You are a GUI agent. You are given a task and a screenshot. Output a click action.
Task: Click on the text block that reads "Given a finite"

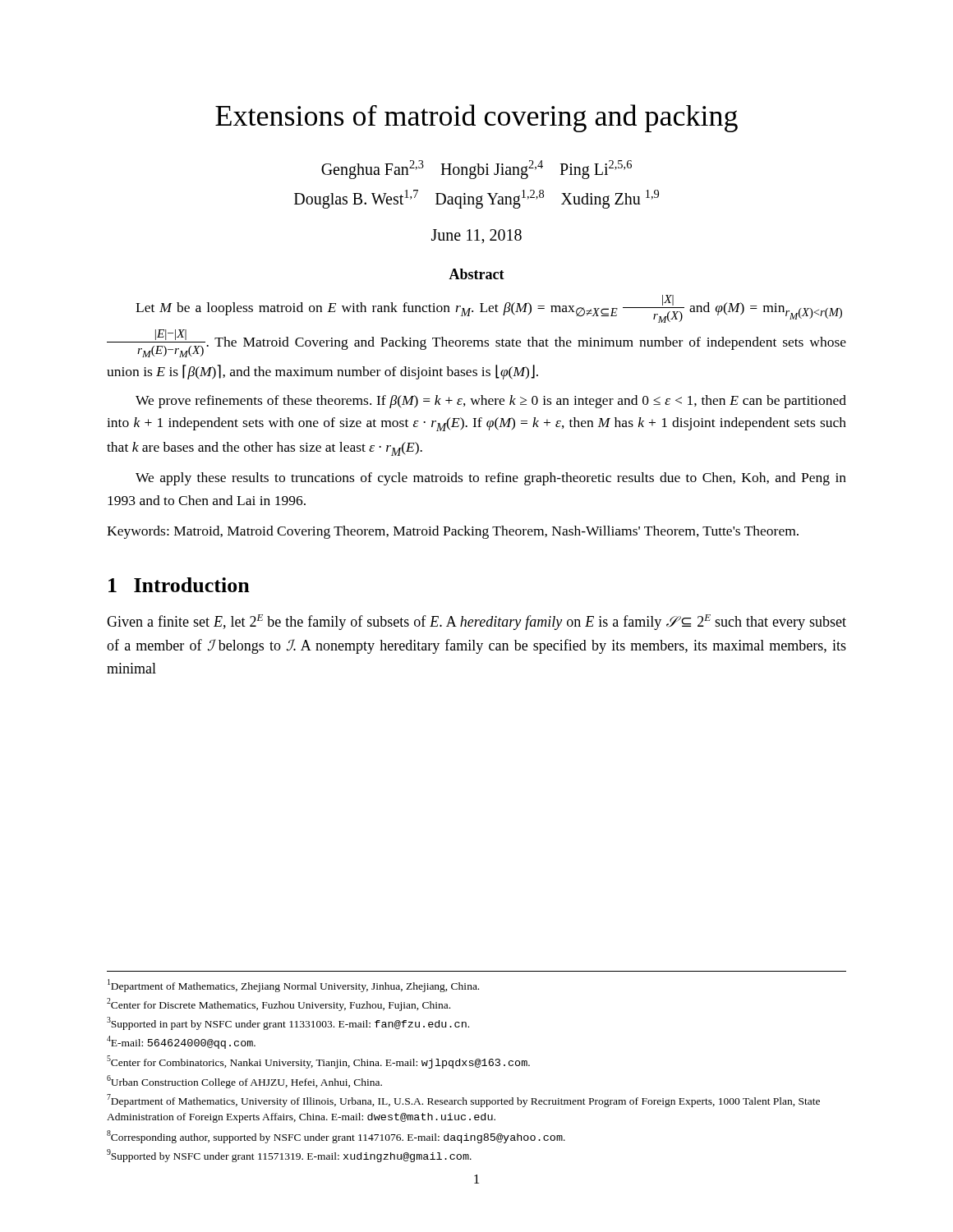(476, 645)
